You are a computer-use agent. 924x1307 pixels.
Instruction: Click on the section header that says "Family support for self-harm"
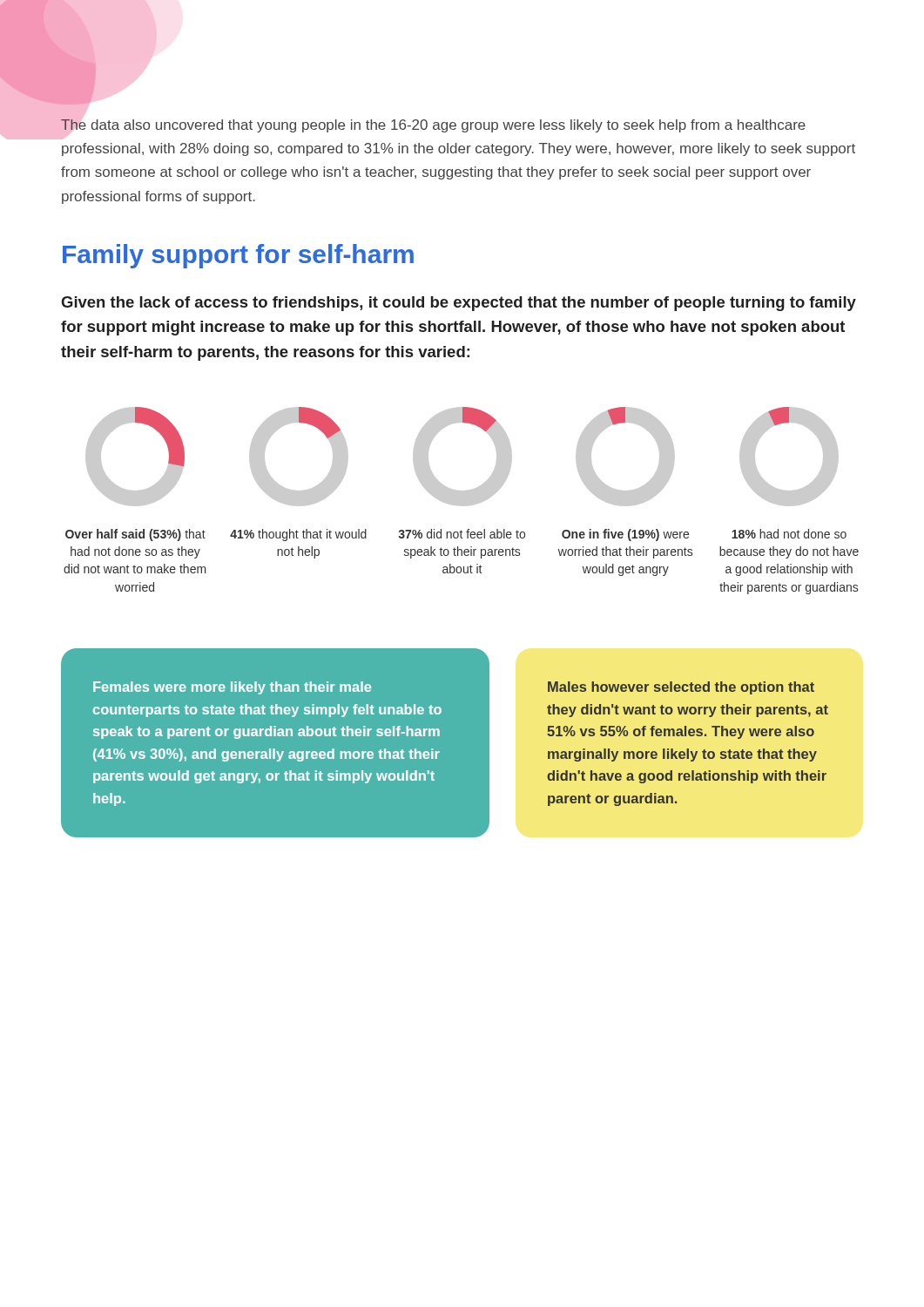click(238, 254)
